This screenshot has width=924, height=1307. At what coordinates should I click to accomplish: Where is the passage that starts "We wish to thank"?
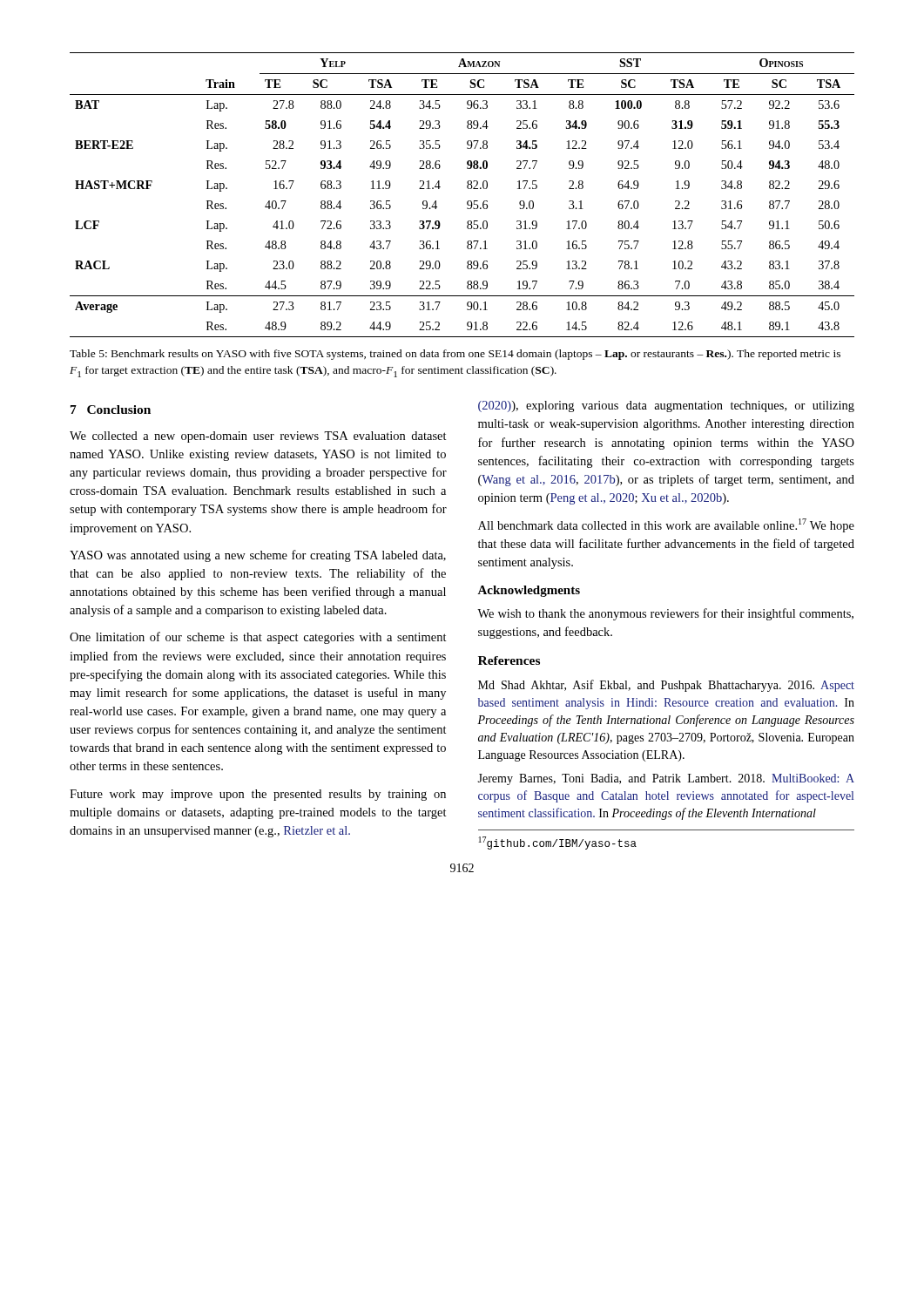tap(666, 623)
